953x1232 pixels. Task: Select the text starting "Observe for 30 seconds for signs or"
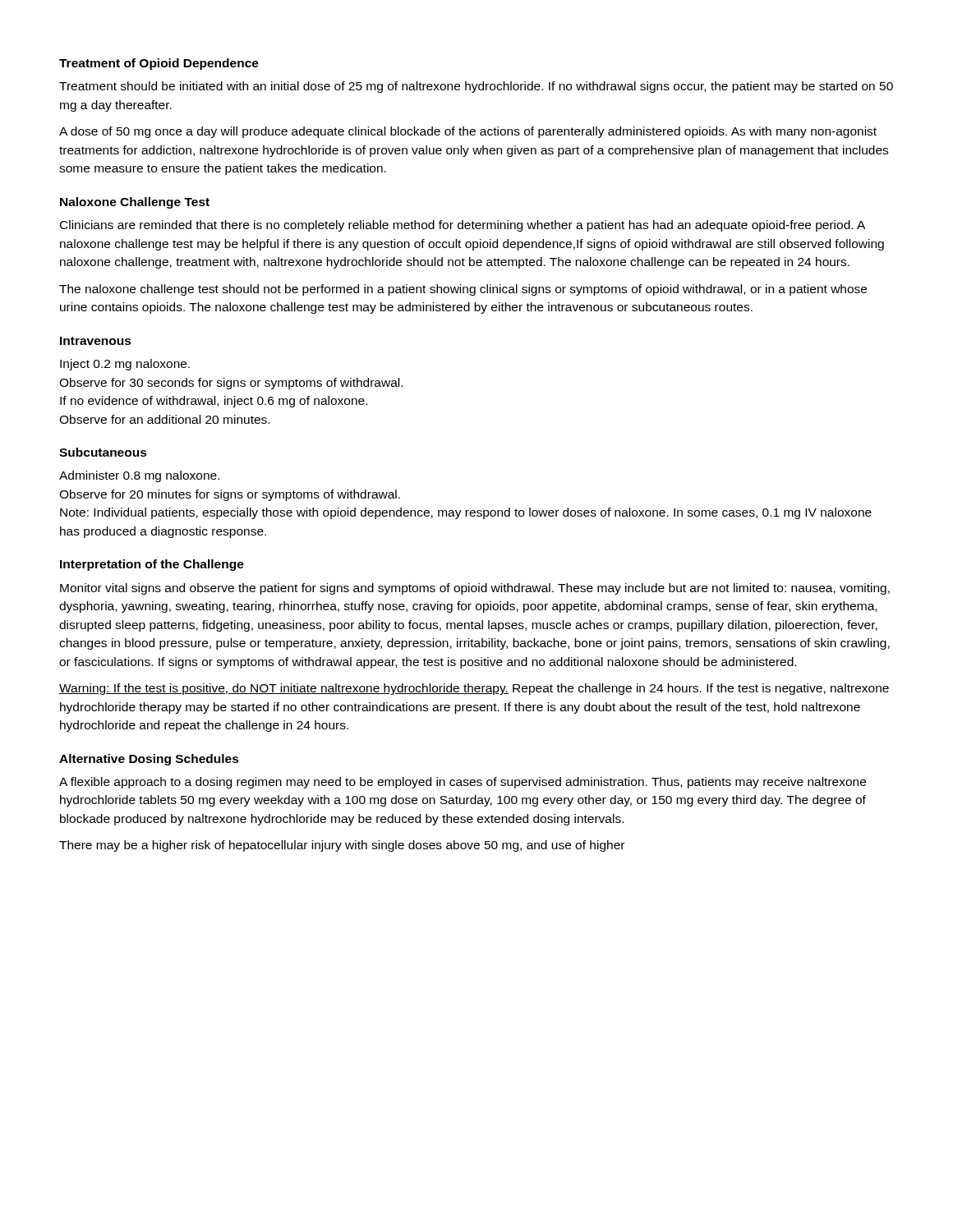(x=231, y=382)
